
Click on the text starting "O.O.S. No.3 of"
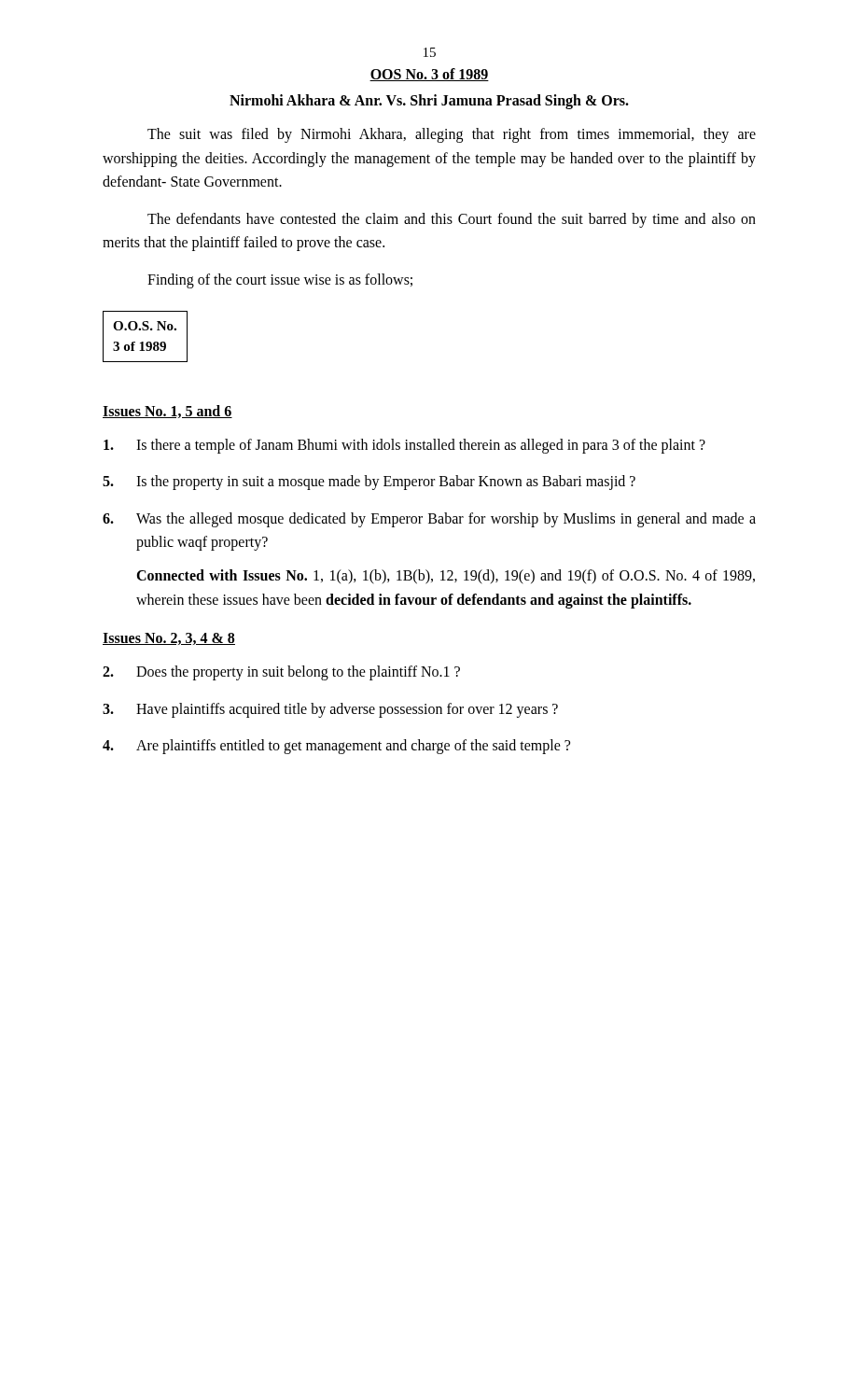(x=145, y=336)
